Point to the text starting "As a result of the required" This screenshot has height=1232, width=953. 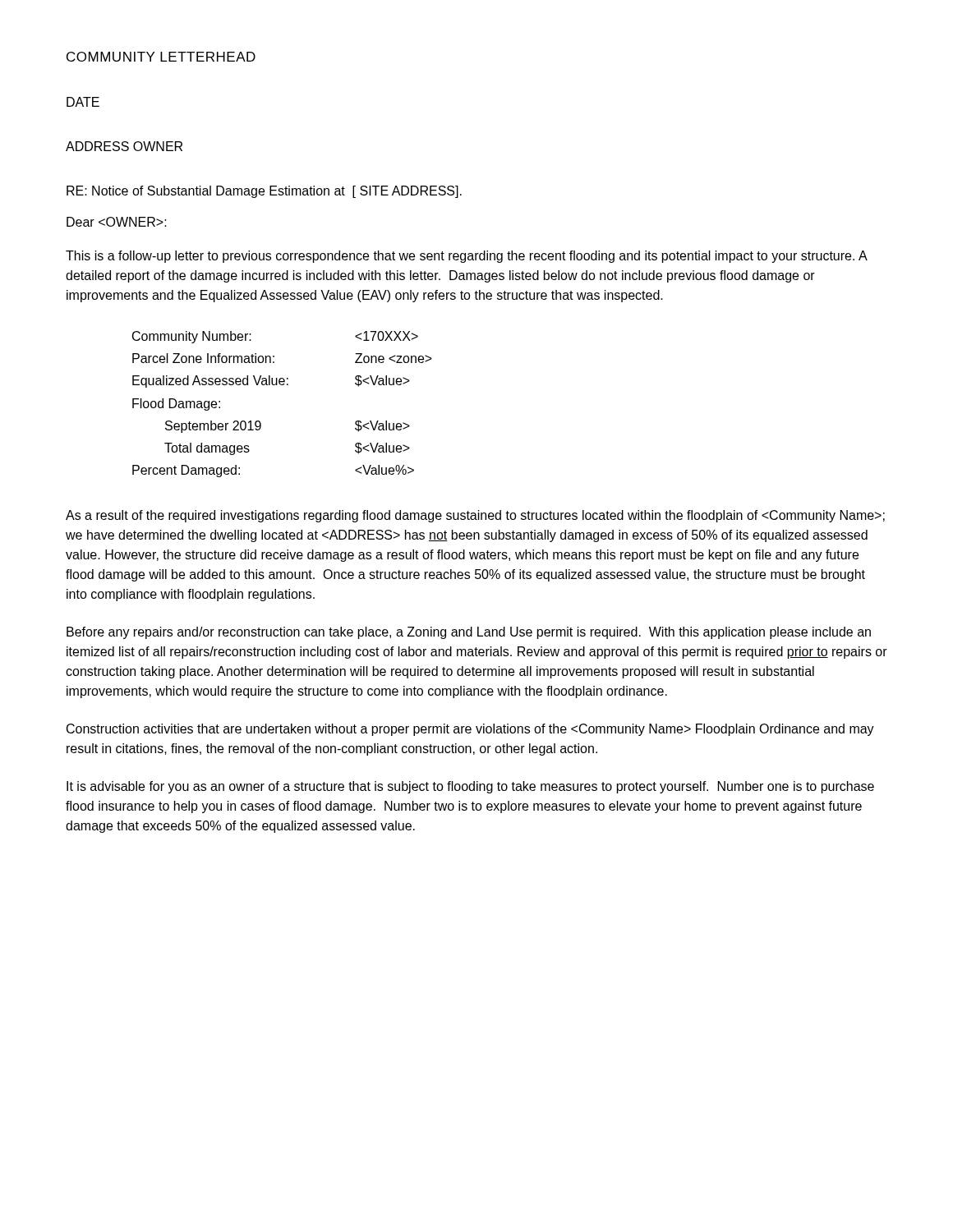476,555
